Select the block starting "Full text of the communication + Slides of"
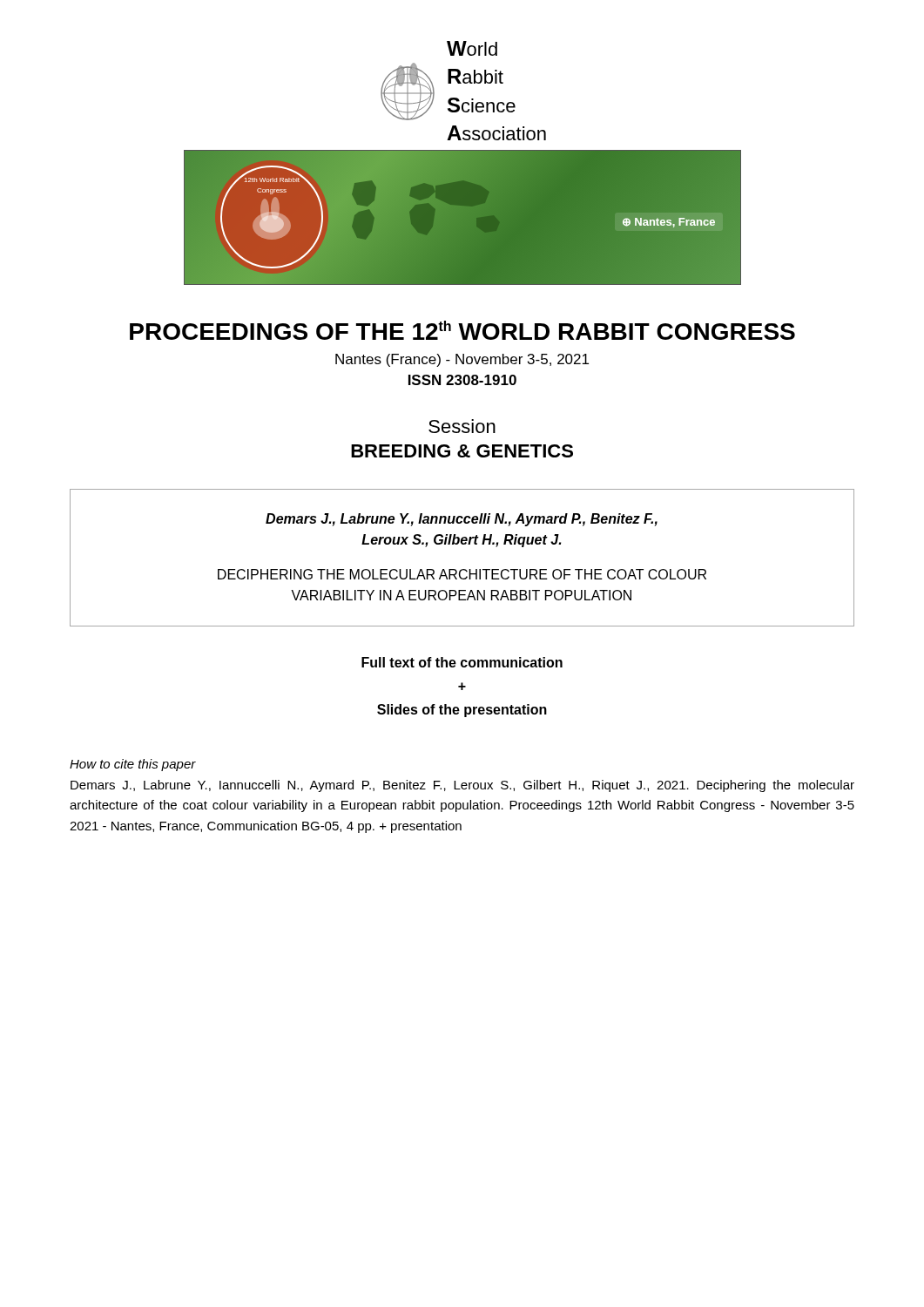 point(462,686)
